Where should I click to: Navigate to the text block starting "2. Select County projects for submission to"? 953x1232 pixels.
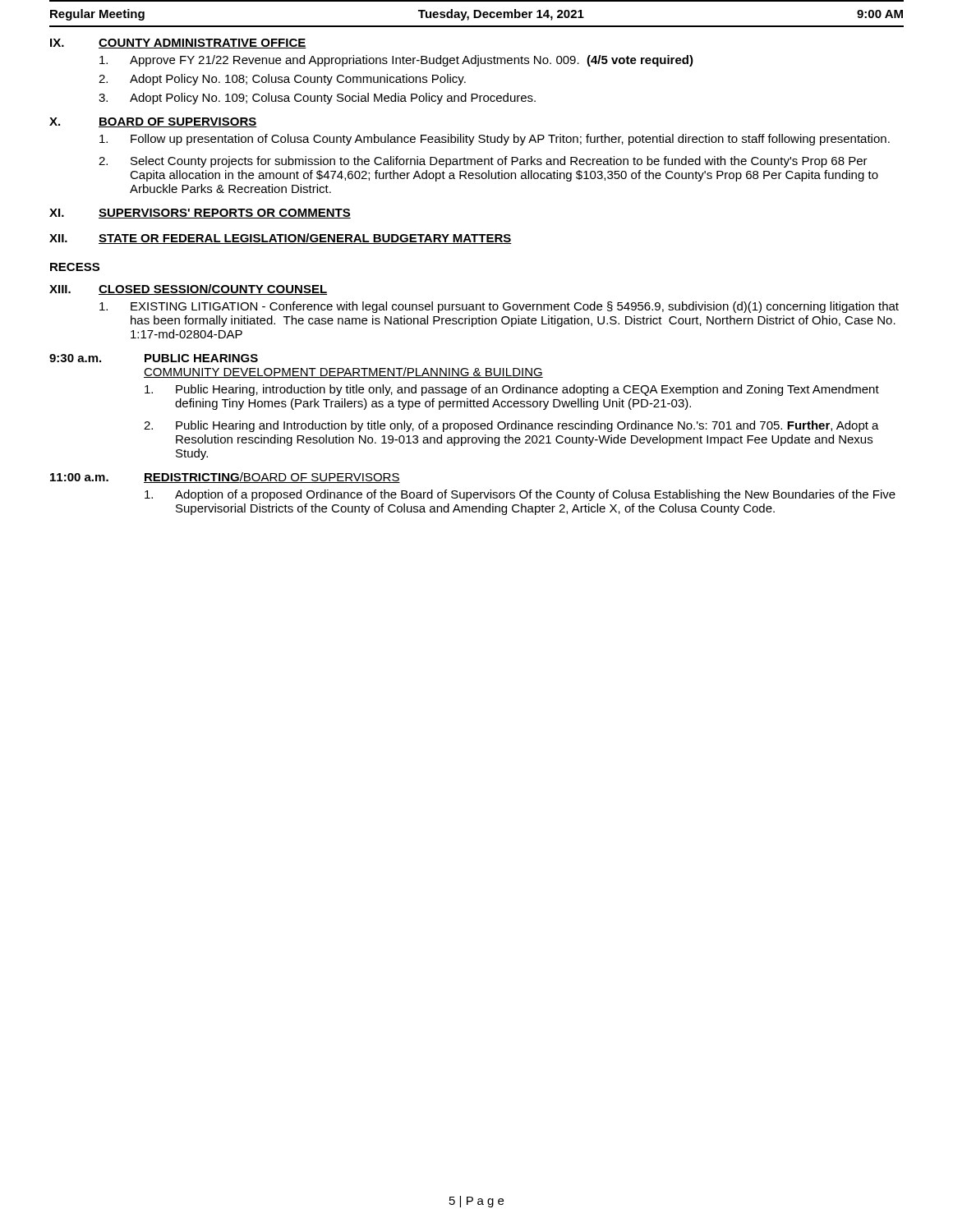501,175
